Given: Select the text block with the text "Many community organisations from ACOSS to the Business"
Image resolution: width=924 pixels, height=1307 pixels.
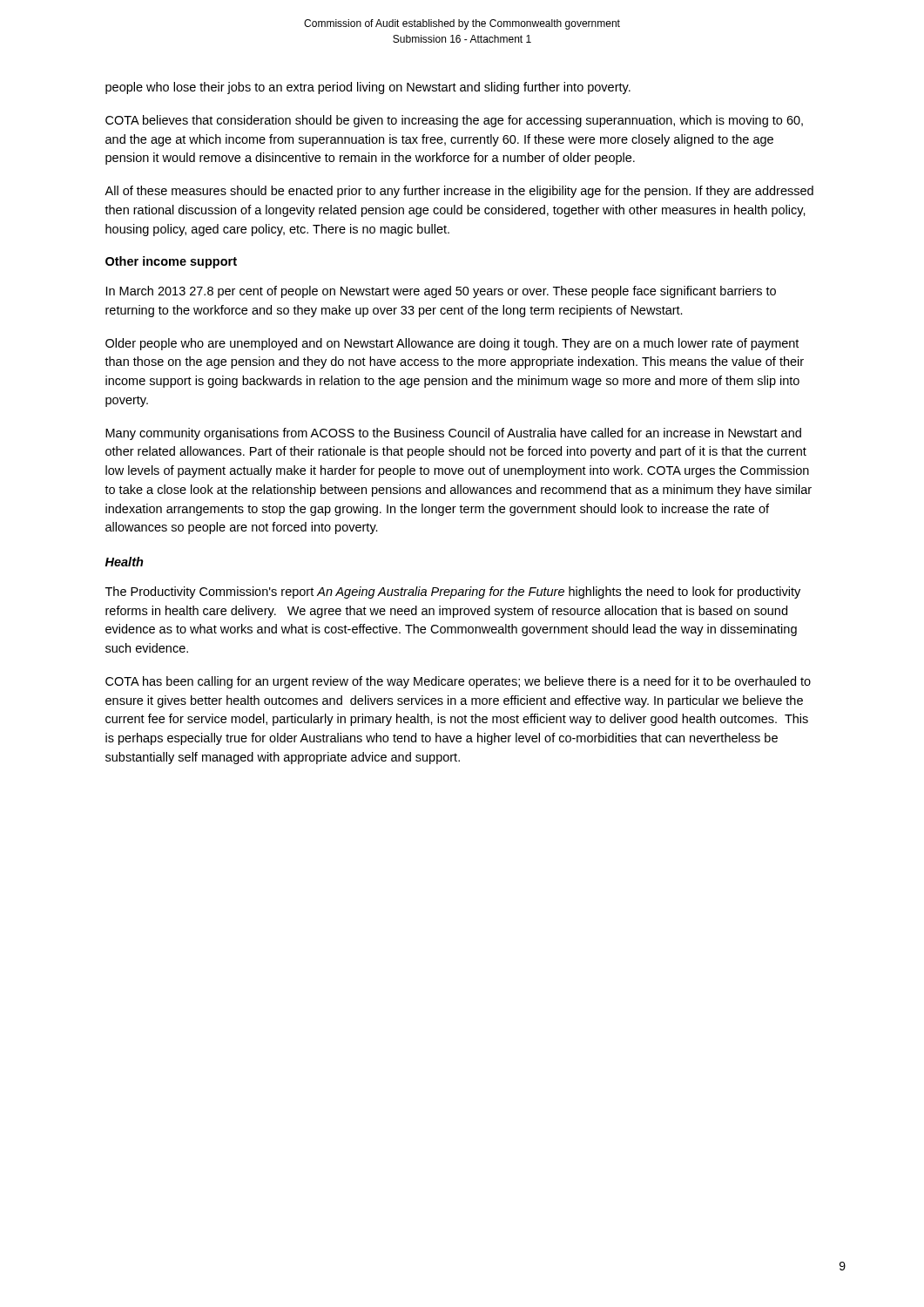Looking at the screenshot, I should point(458,480).
